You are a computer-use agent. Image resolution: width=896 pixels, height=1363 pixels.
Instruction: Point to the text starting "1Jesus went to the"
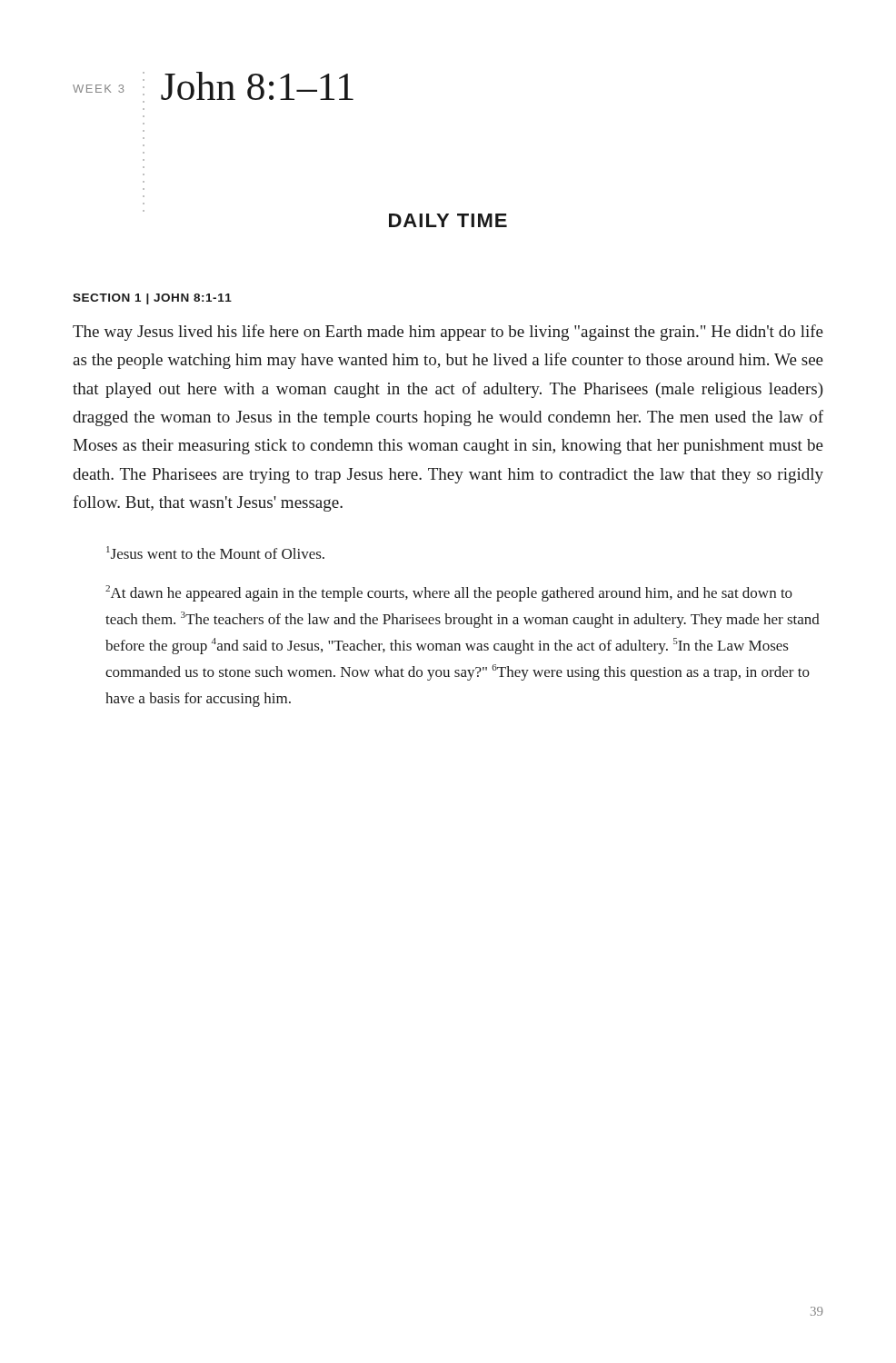point(448,627)
